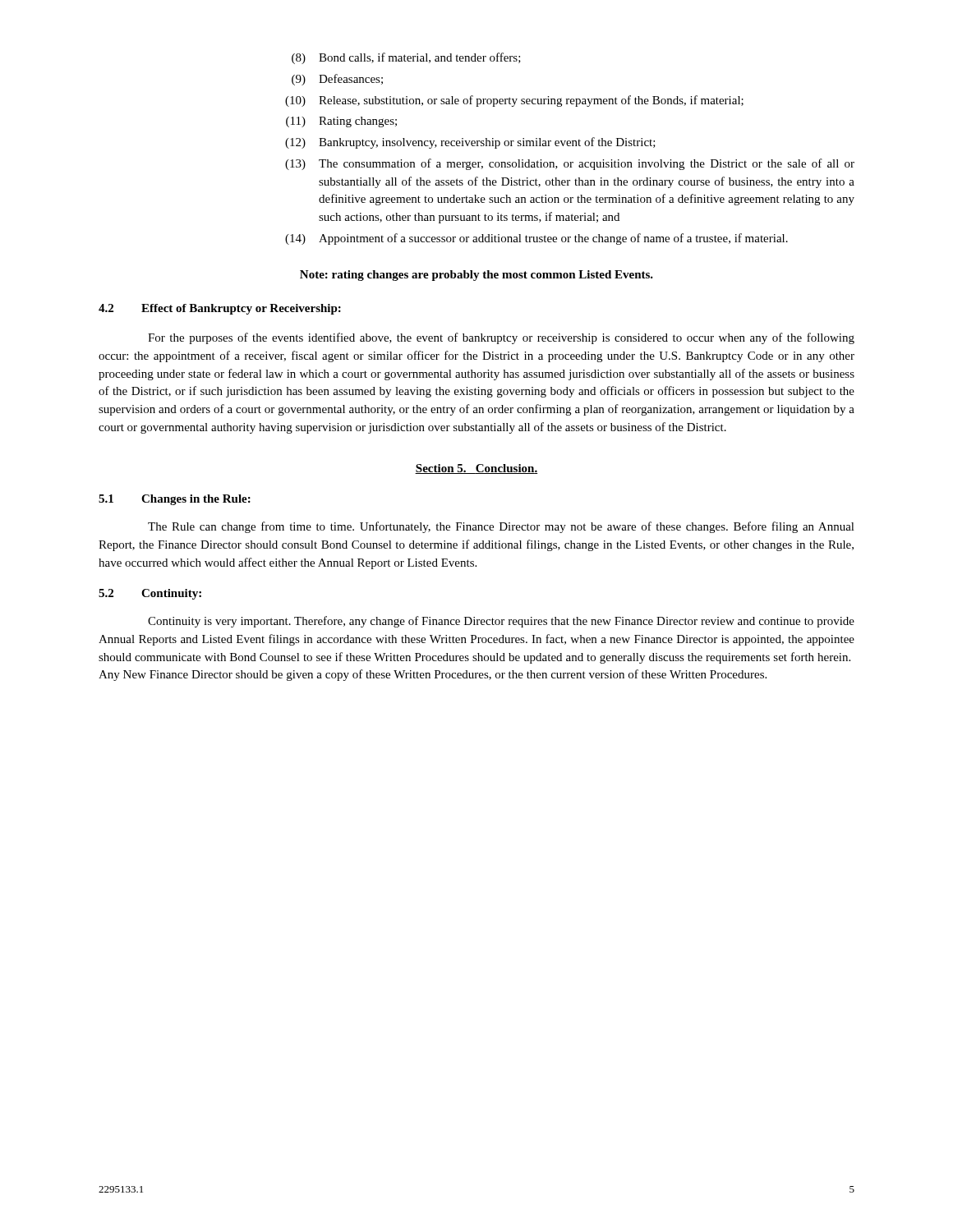
Task: Click on the list item with the text "(13) The consummation of"
Action: (x=559, y=191)
